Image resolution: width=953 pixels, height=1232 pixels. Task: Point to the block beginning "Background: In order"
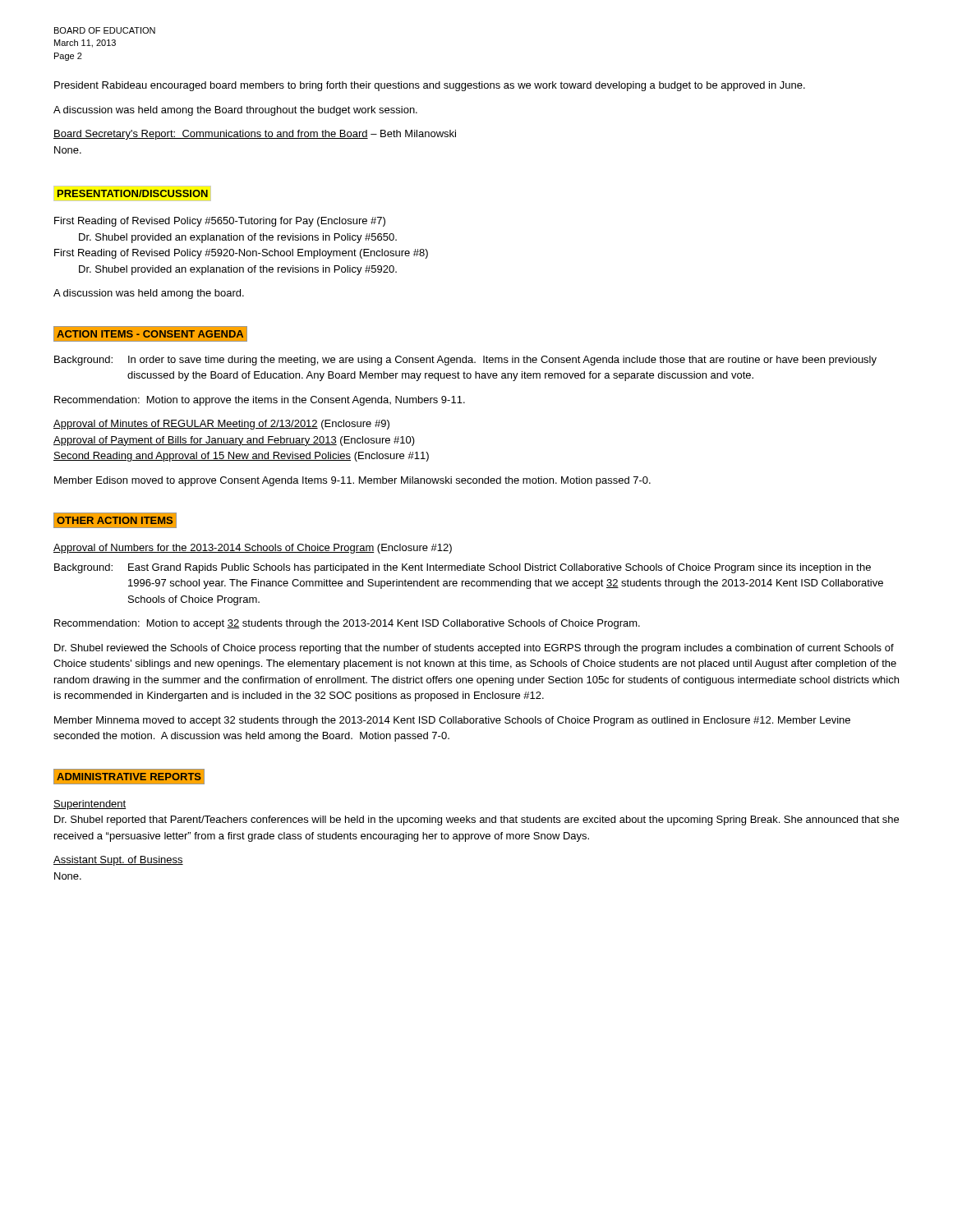(476, 367)
